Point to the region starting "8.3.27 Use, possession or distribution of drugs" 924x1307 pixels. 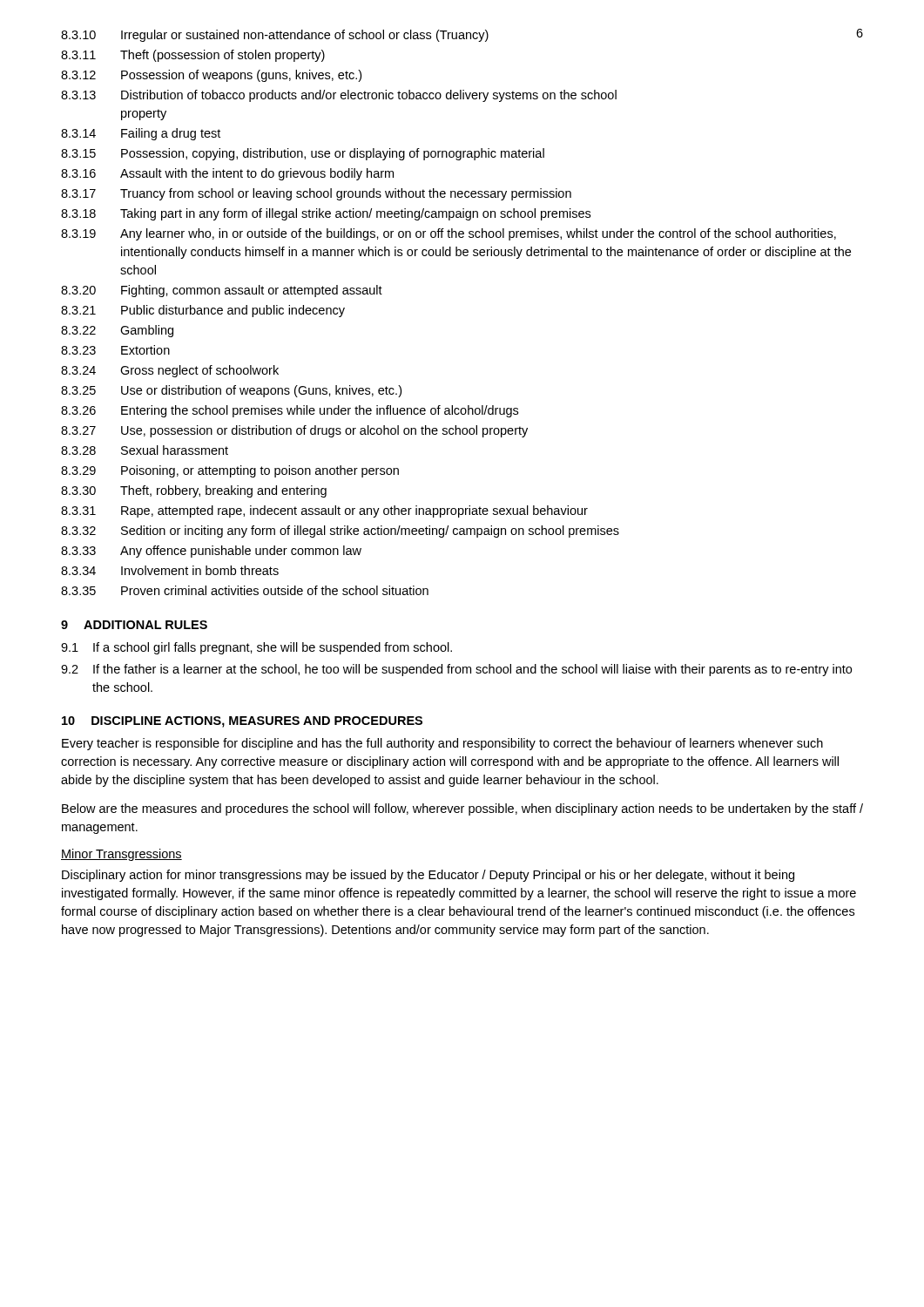[x=462, y=431]
